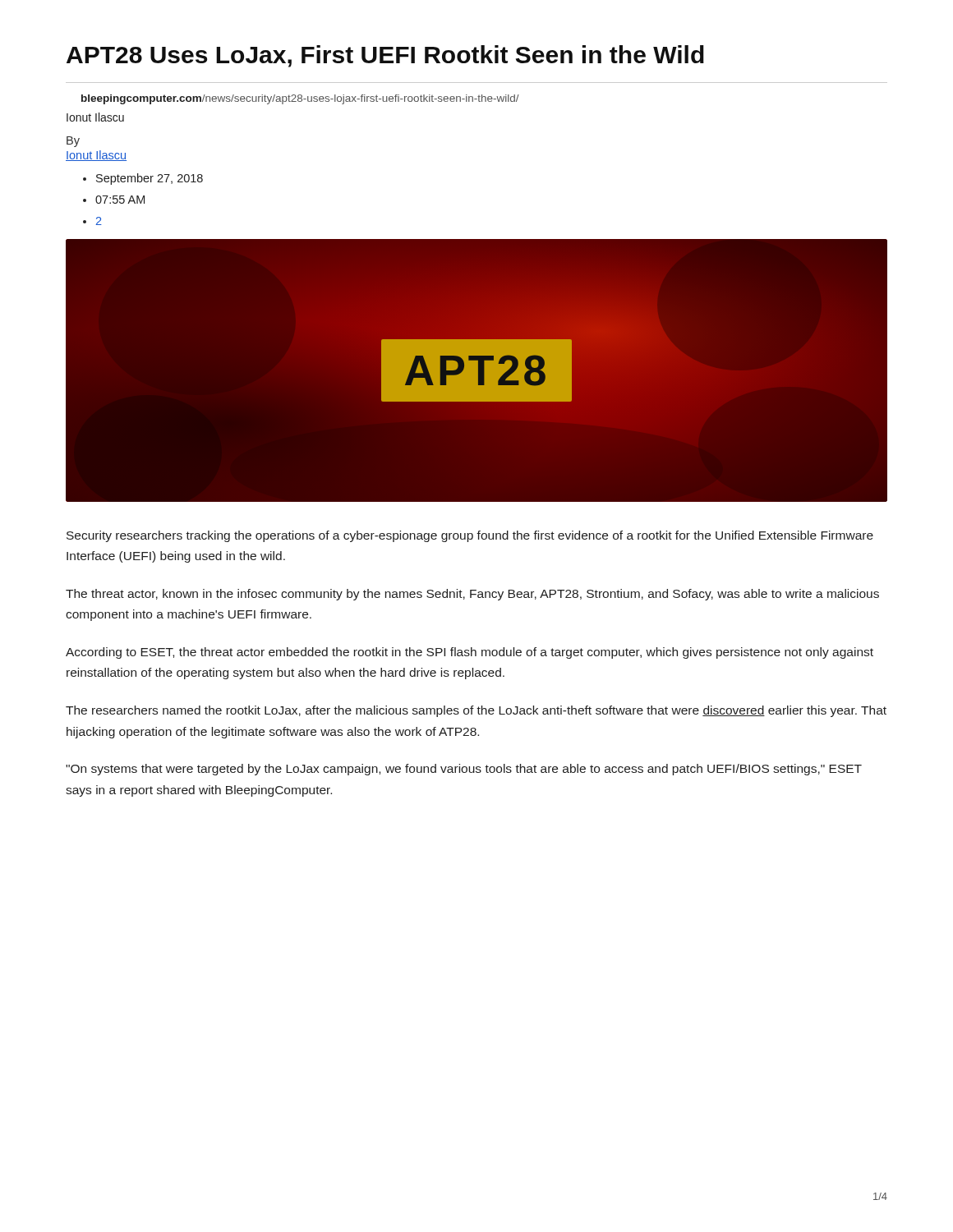
Task: Locate the region starting "APT28 Uses LoJax,"
Action: coord(476,55)
